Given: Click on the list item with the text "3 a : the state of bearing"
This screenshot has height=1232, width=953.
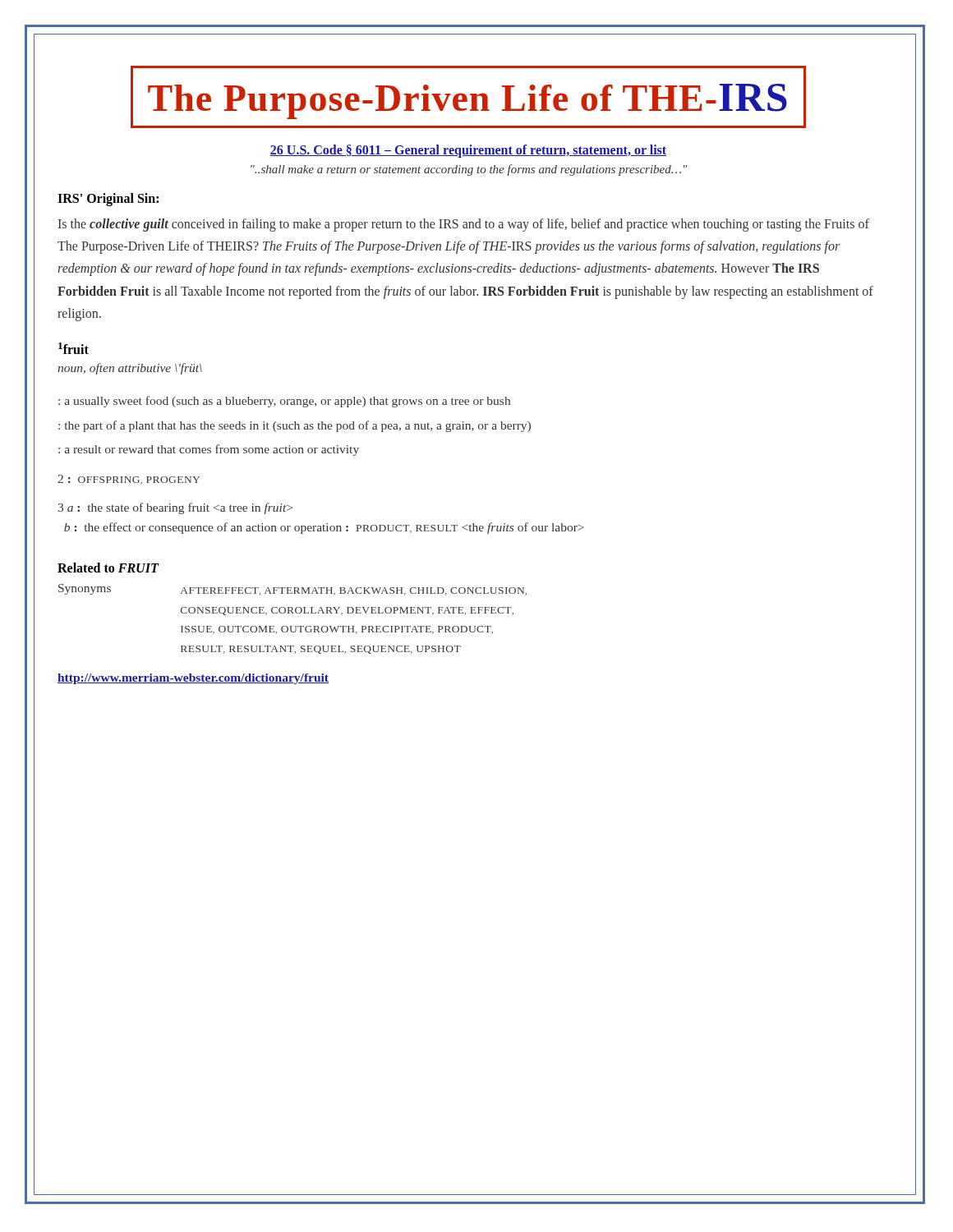Looking at the screenshot, I should [321, 517].
